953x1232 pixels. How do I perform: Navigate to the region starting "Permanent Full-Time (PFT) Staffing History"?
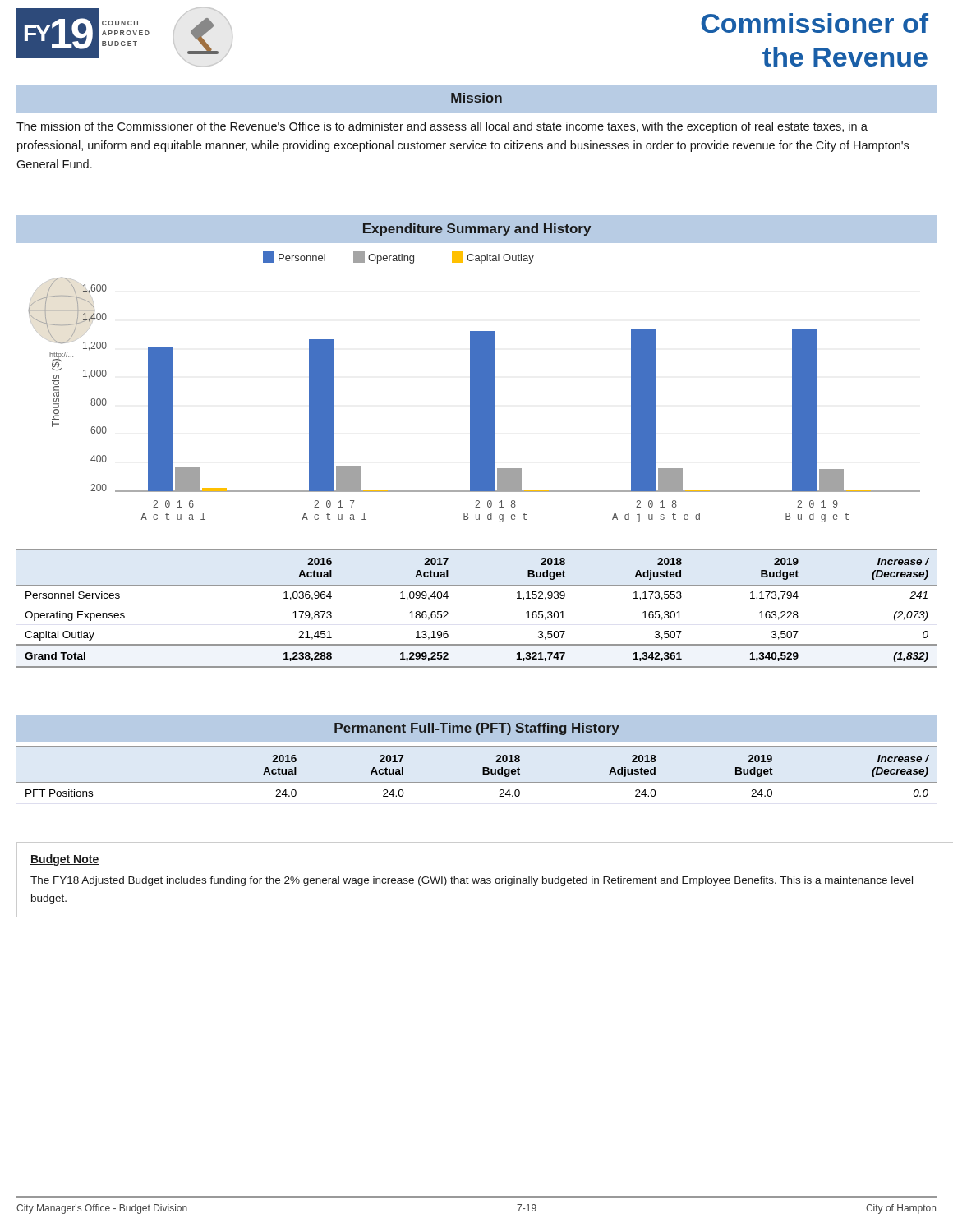coord(476,728)
